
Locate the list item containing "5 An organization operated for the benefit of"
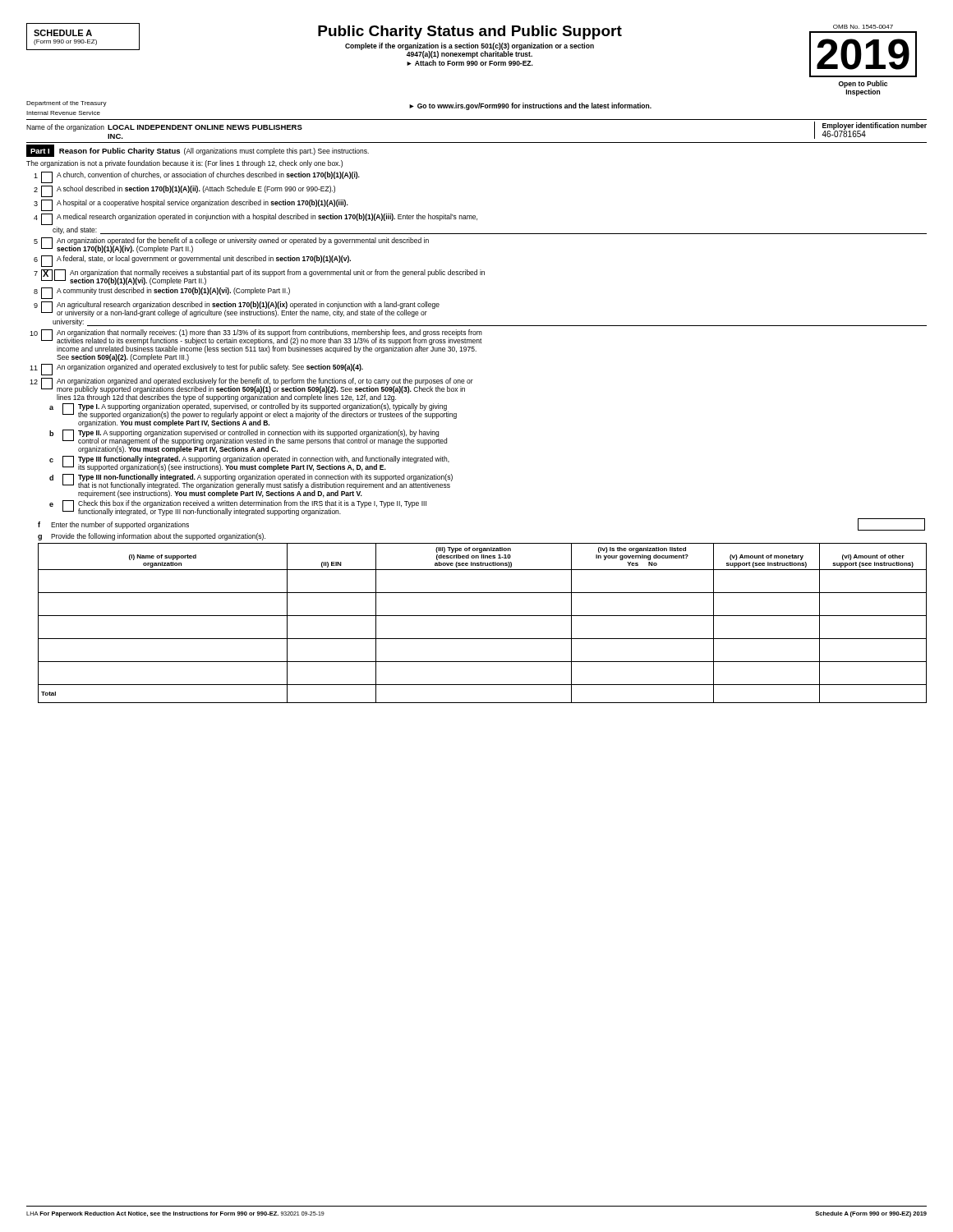click(476, 245)
